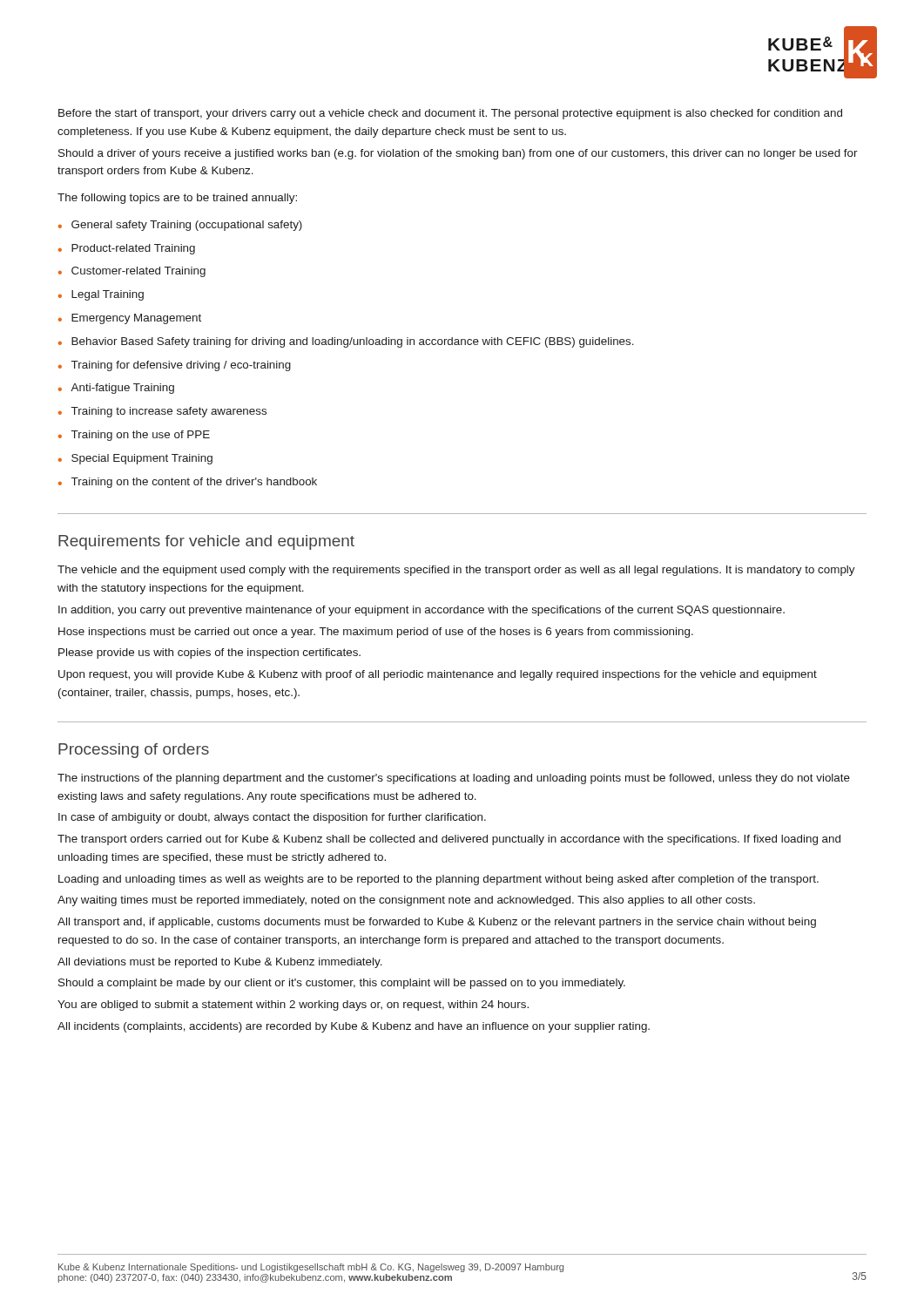Image resolution: width=924 pixels, height=1307 pixels.
Task: Locate the block of text that opens with "The instructions of the planning"
Action: point(462,902)
